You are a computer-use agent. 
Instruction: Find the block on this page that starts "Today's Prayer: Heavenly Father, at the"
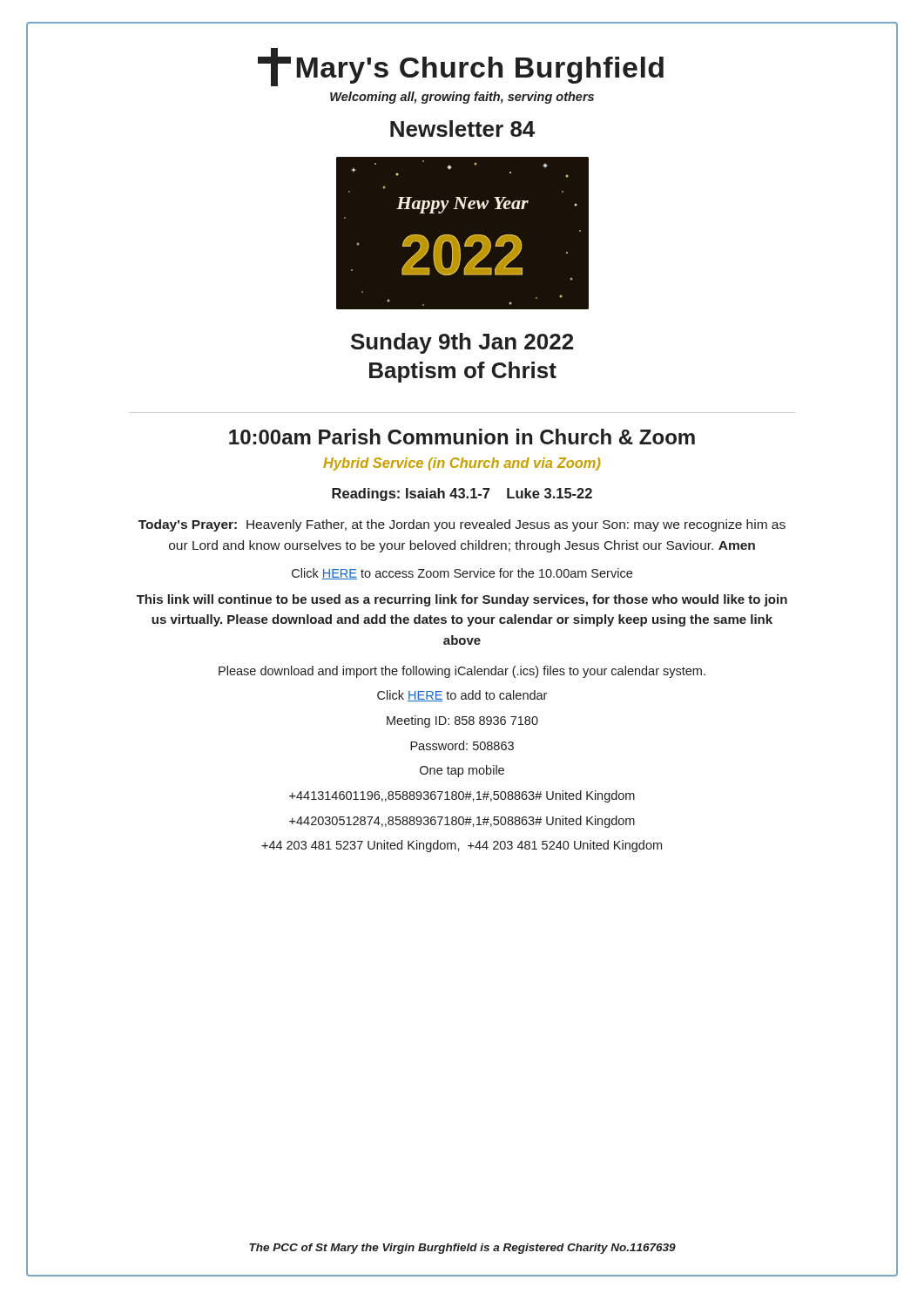point(462,535)
